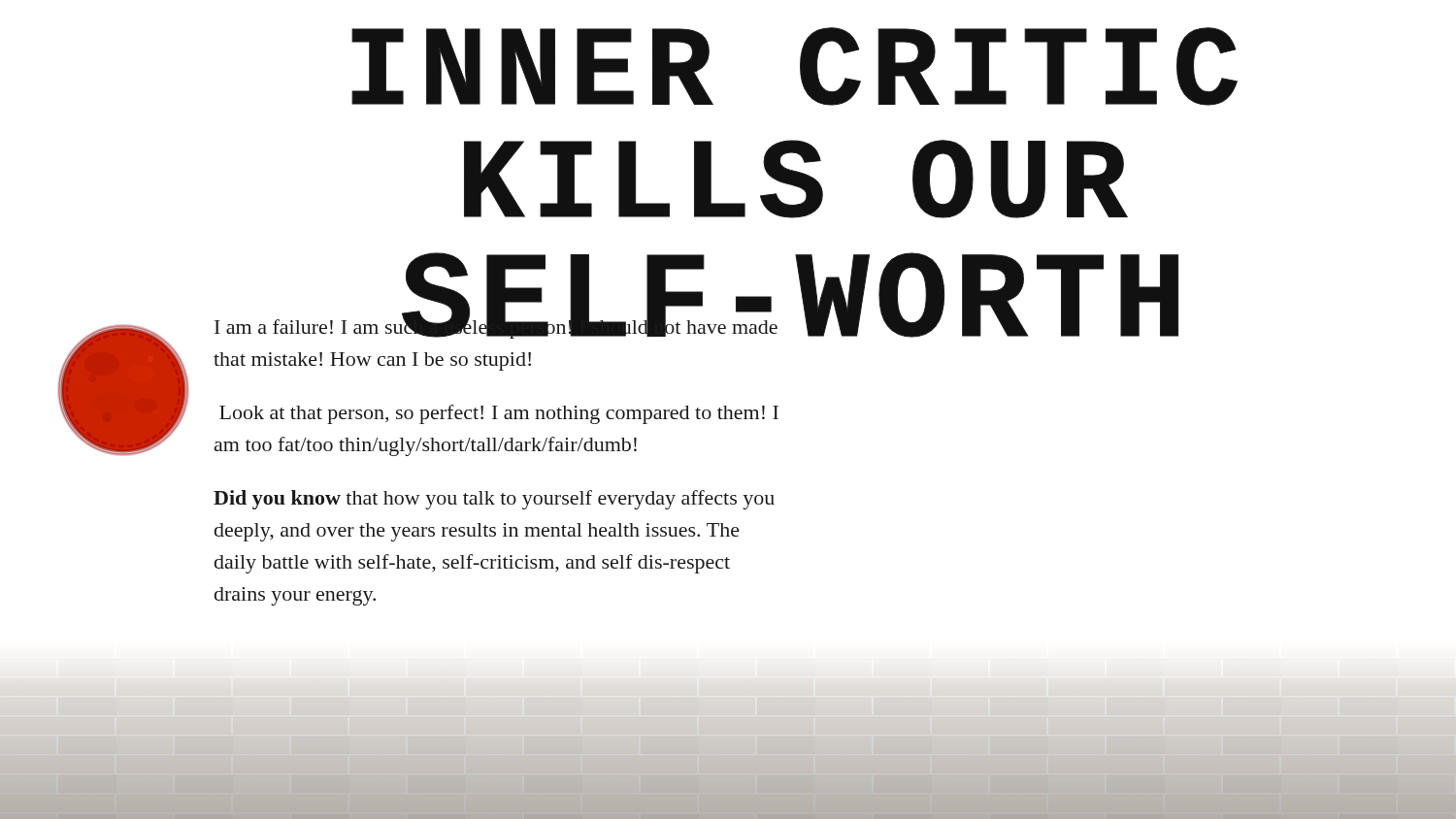The height and width of the screenshot is (819, 1456).
Task: Click on the illustration
Action: coord(124,393)
